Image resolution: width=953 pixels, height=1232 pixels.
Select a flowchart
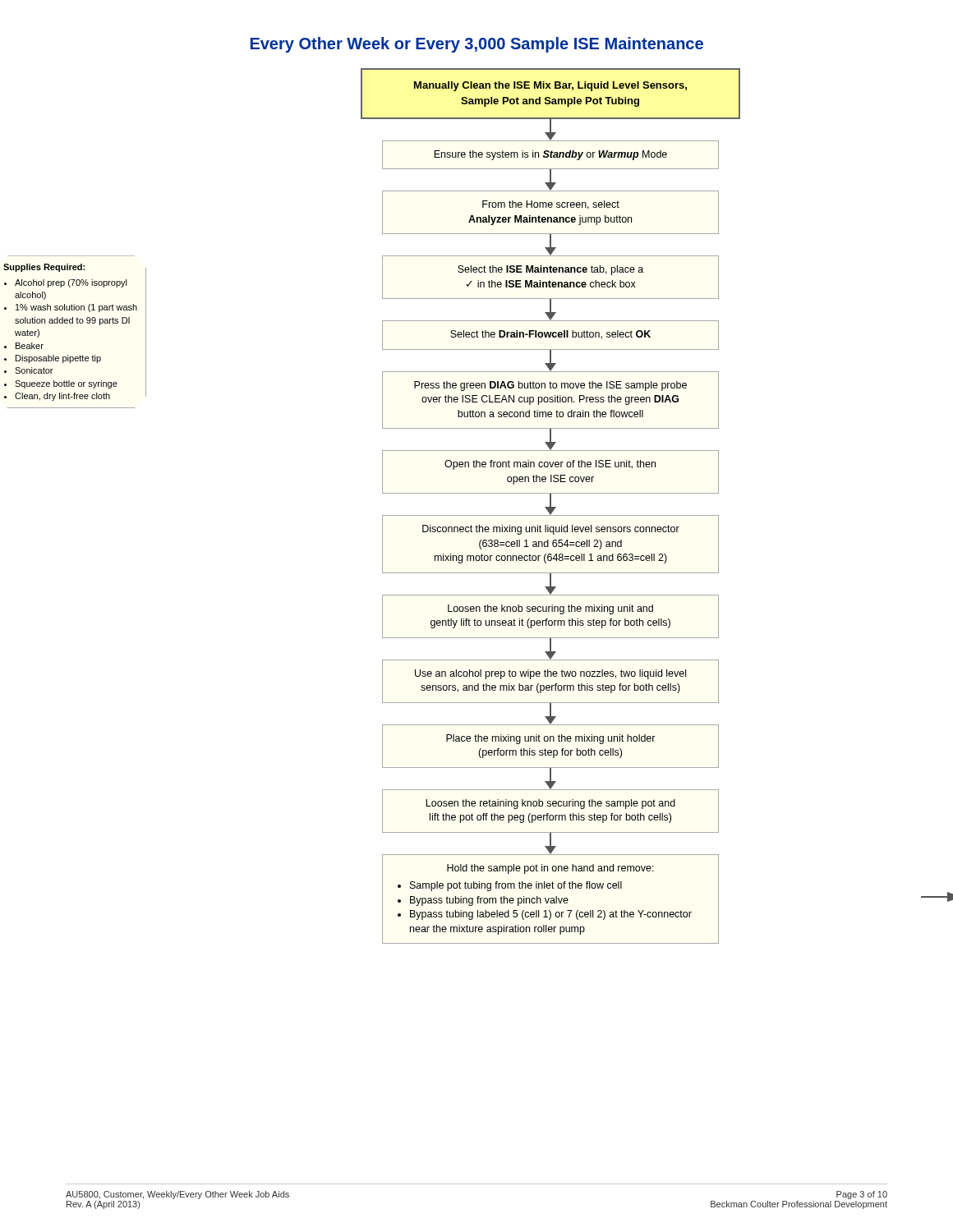(550, 506)
